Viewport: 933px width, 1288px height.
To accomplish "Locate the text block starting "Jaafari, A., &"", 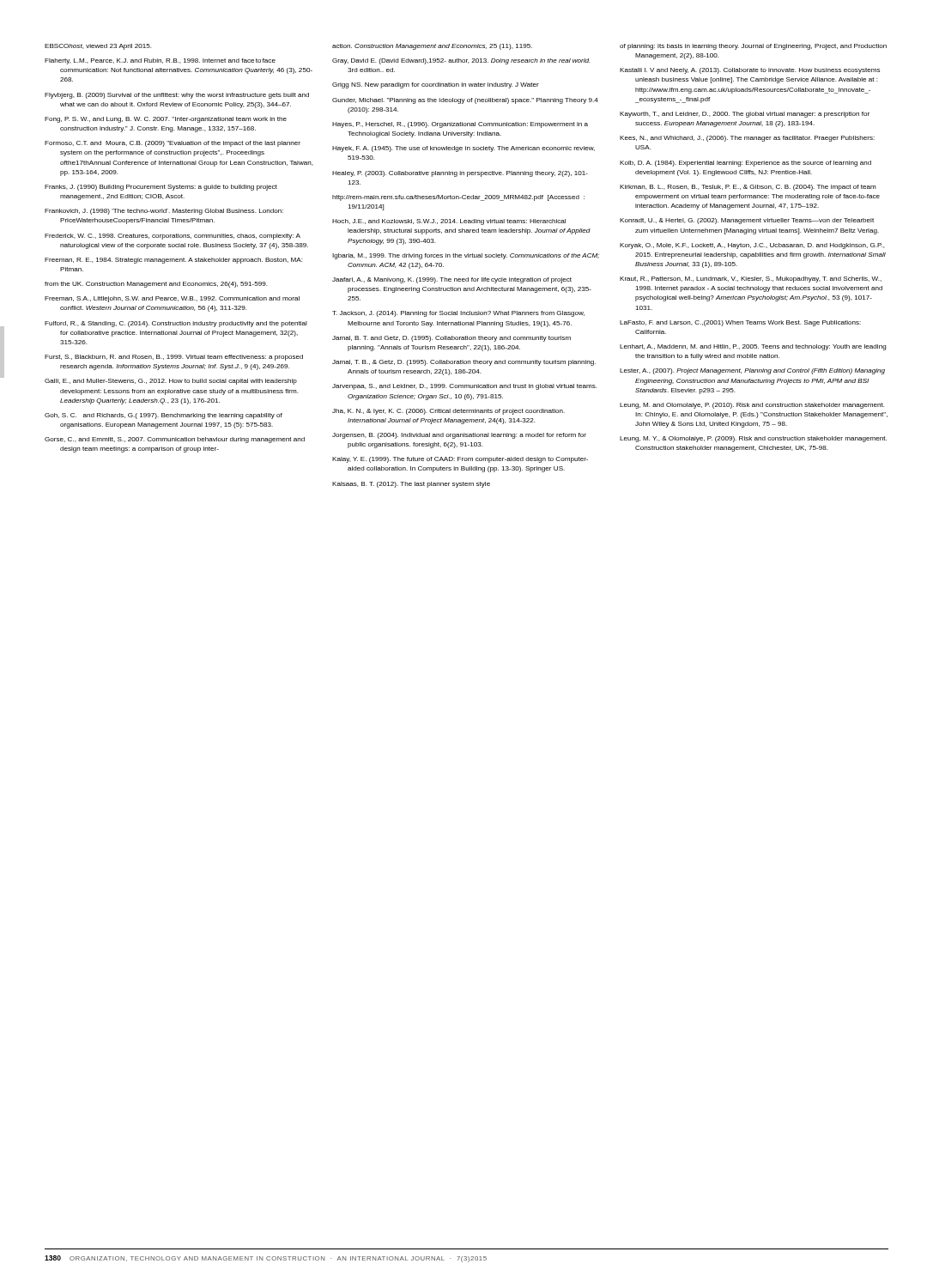I will point(462,289).
